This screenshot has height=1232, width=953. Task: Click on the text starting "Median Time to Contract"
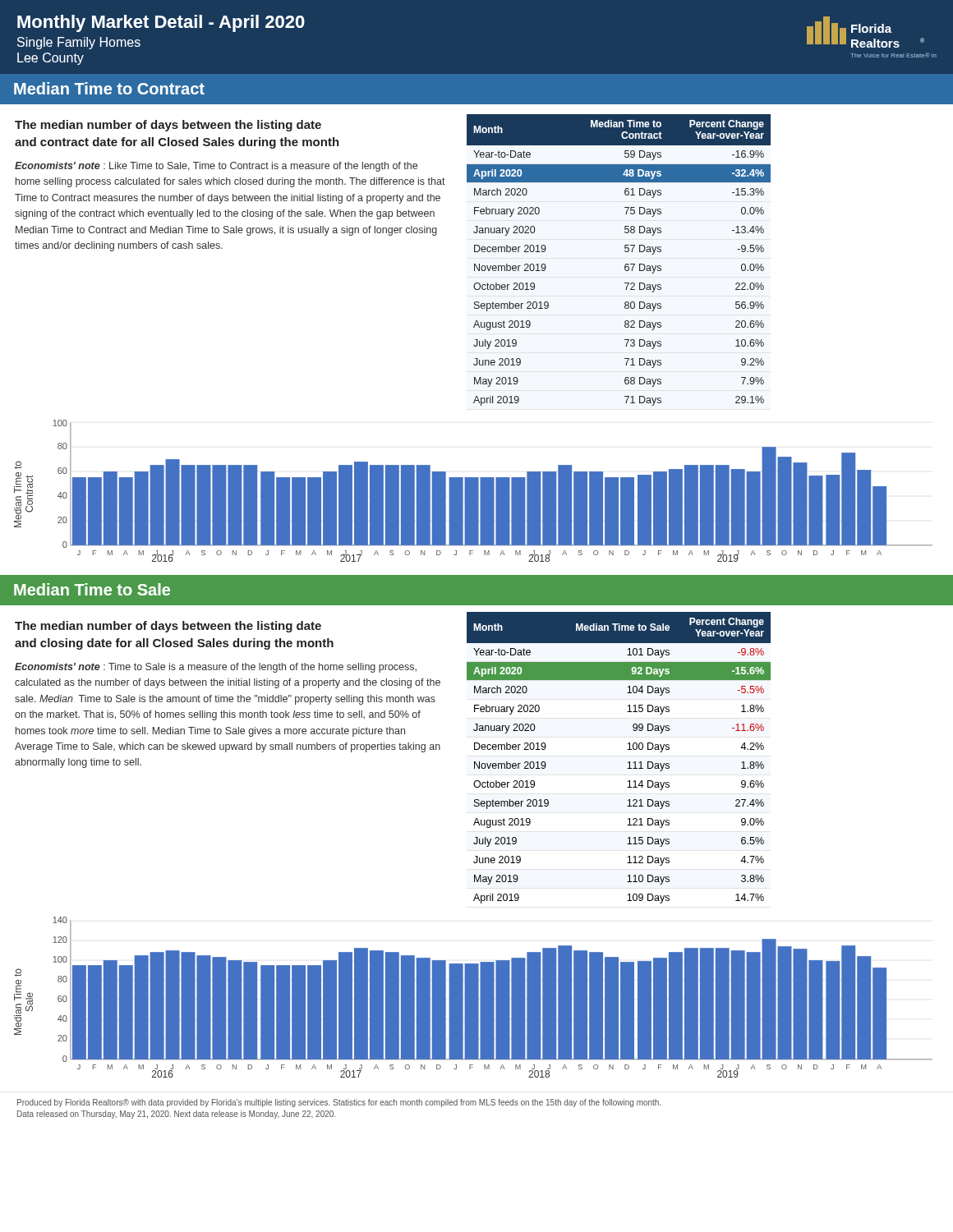(x=109, y=89)
